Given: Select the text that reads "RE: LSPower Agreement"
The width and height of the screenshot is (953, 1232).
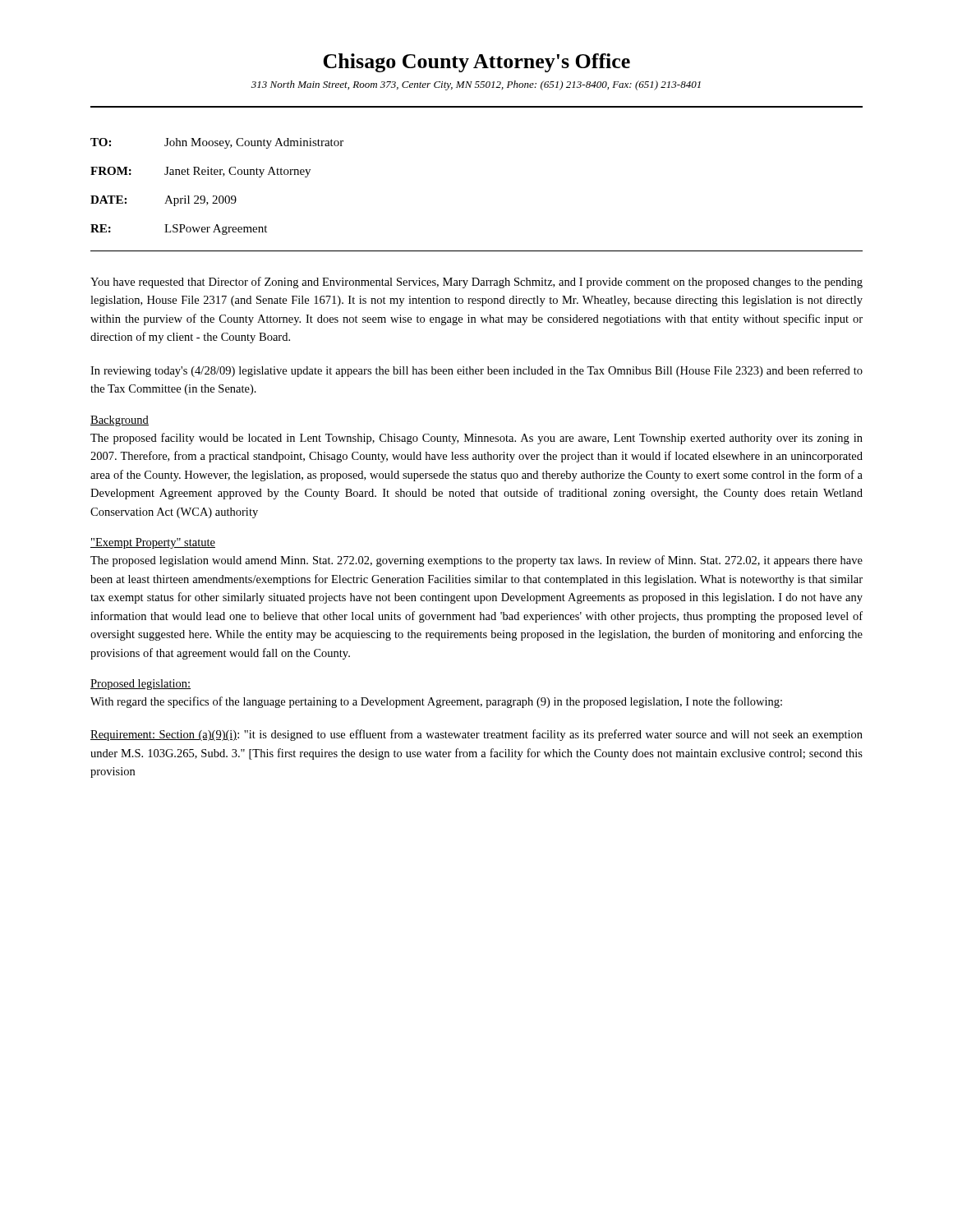Looking at the screenshot, I should click(x=179, y=229).
